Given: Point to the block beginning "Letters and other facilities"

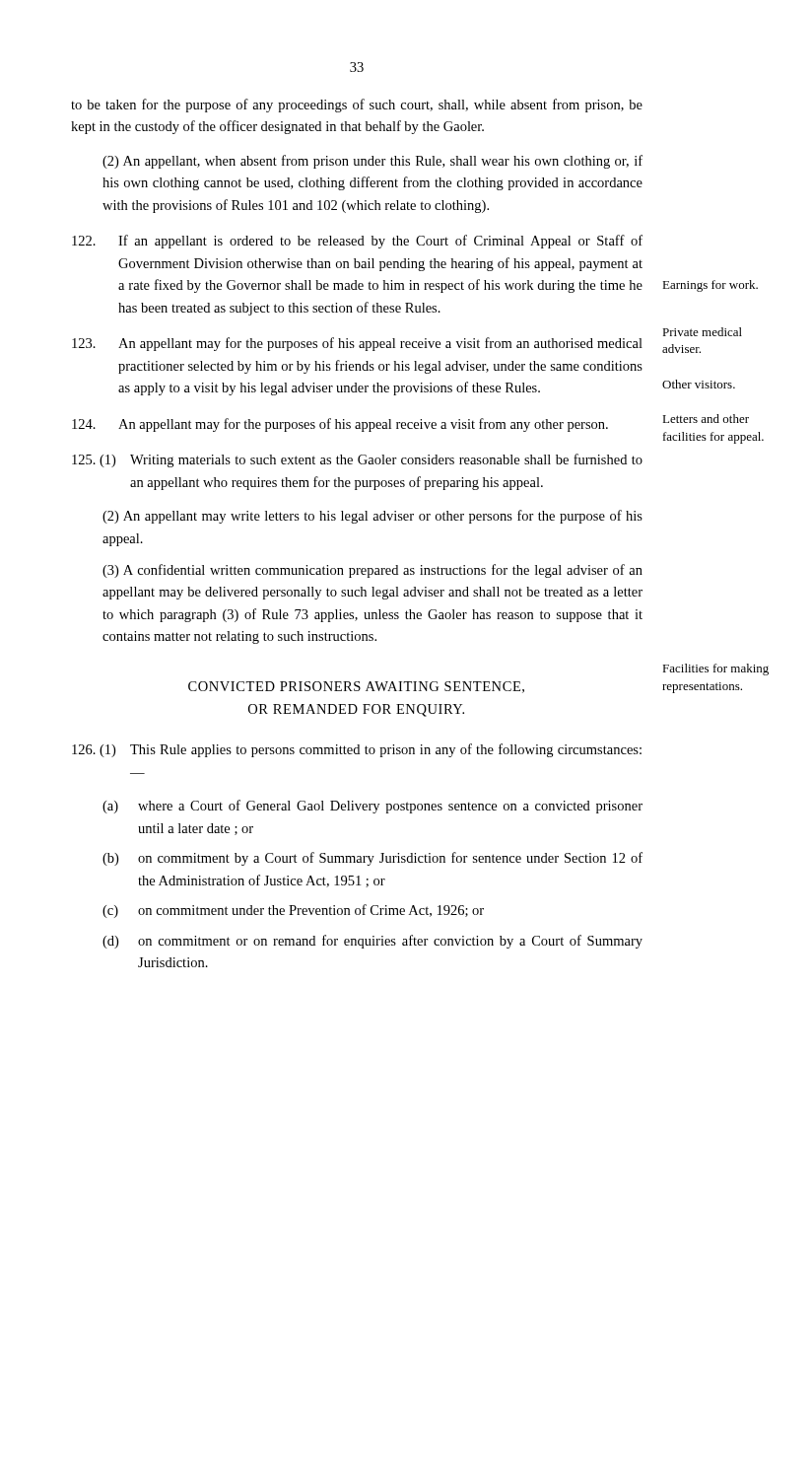Looking at the screenshot, I should pos(713,427).
